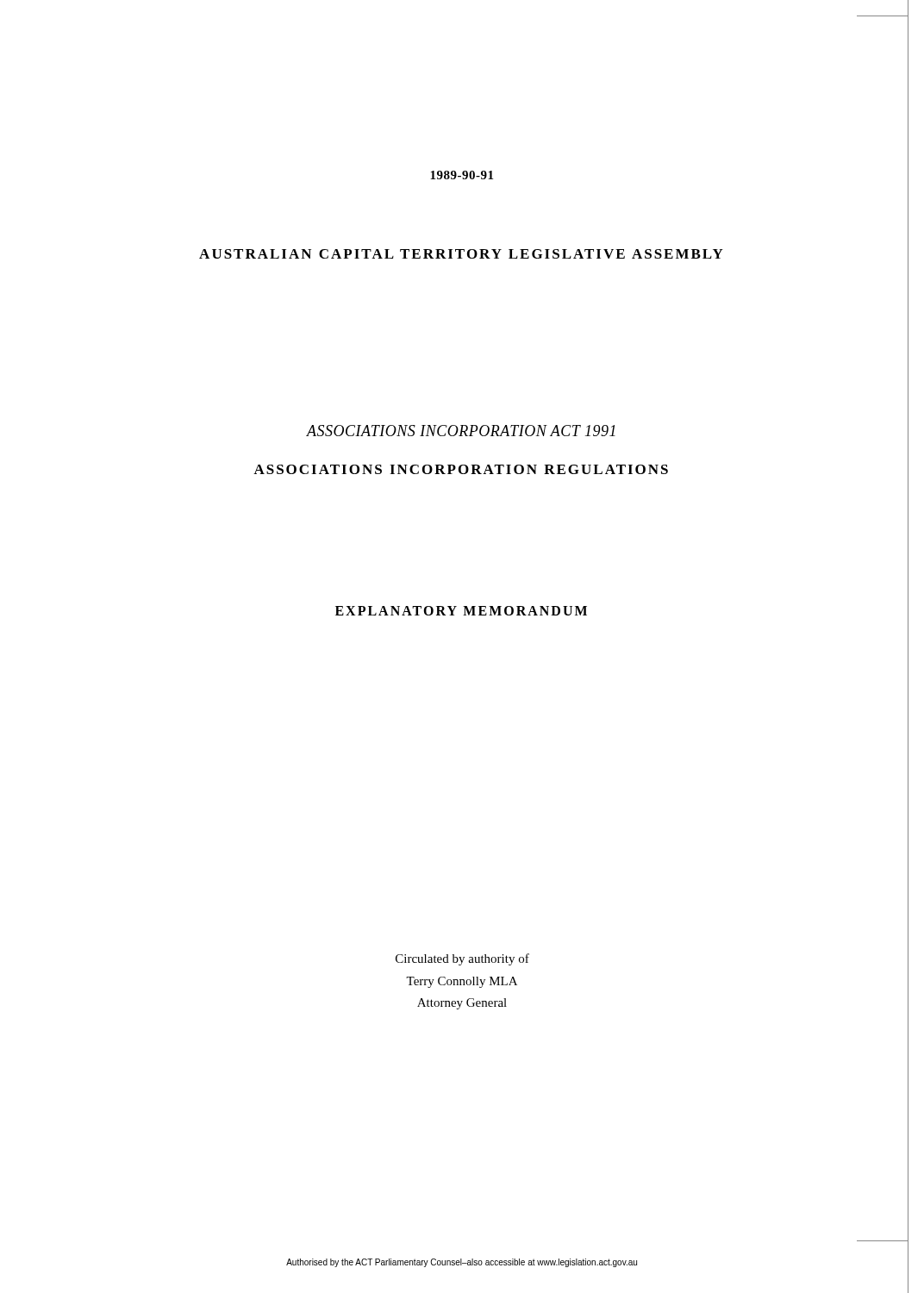The image size is (924, 1293).
Task: Locate the block starting "AUSTRALIAN CAPITAL TERRITORY LEGISLATIVE ASSEMBLY"
Action: pos(462,254)
